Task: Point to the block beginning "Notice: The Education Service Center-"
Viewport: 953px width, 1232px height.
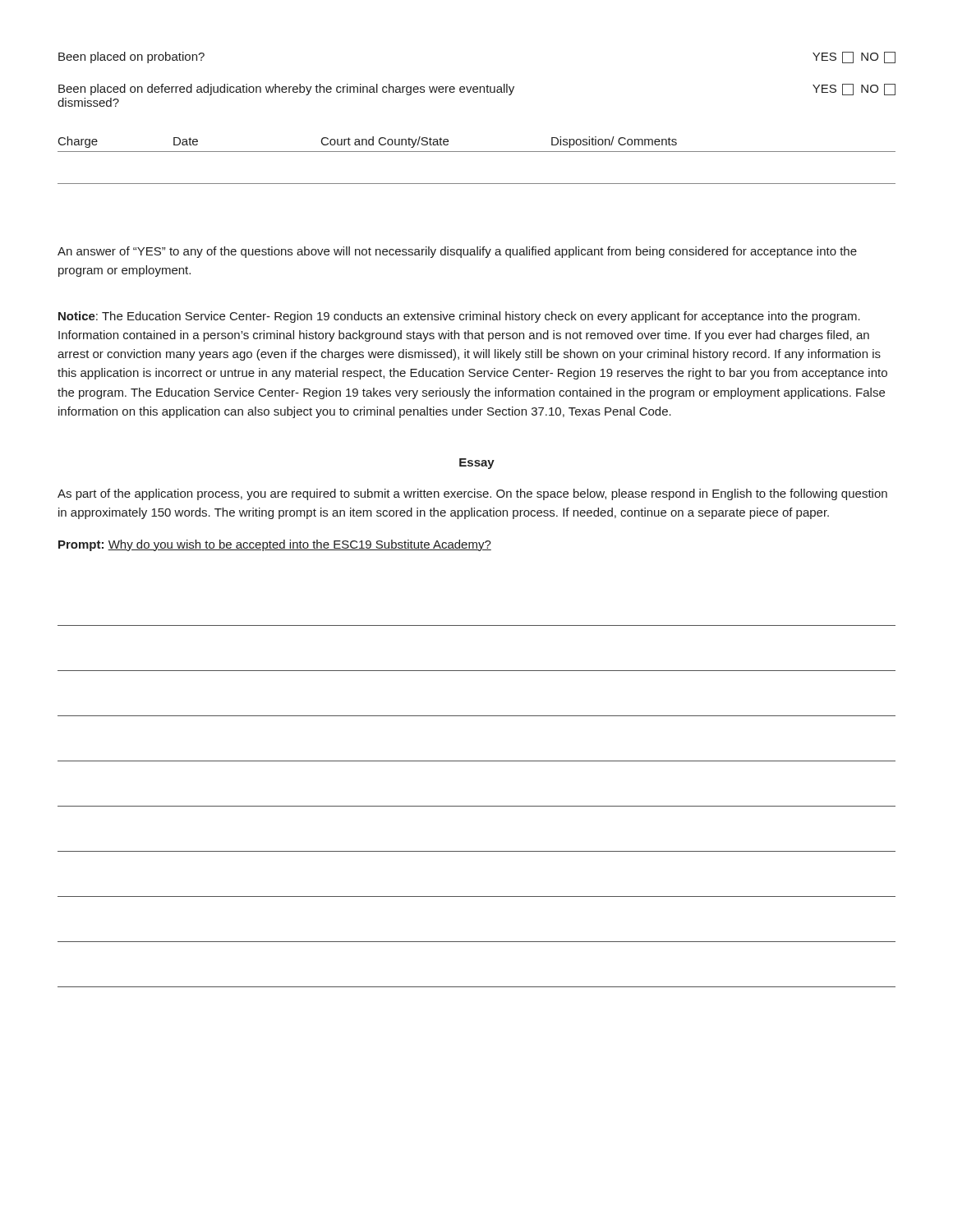Action: coord(473,363)
